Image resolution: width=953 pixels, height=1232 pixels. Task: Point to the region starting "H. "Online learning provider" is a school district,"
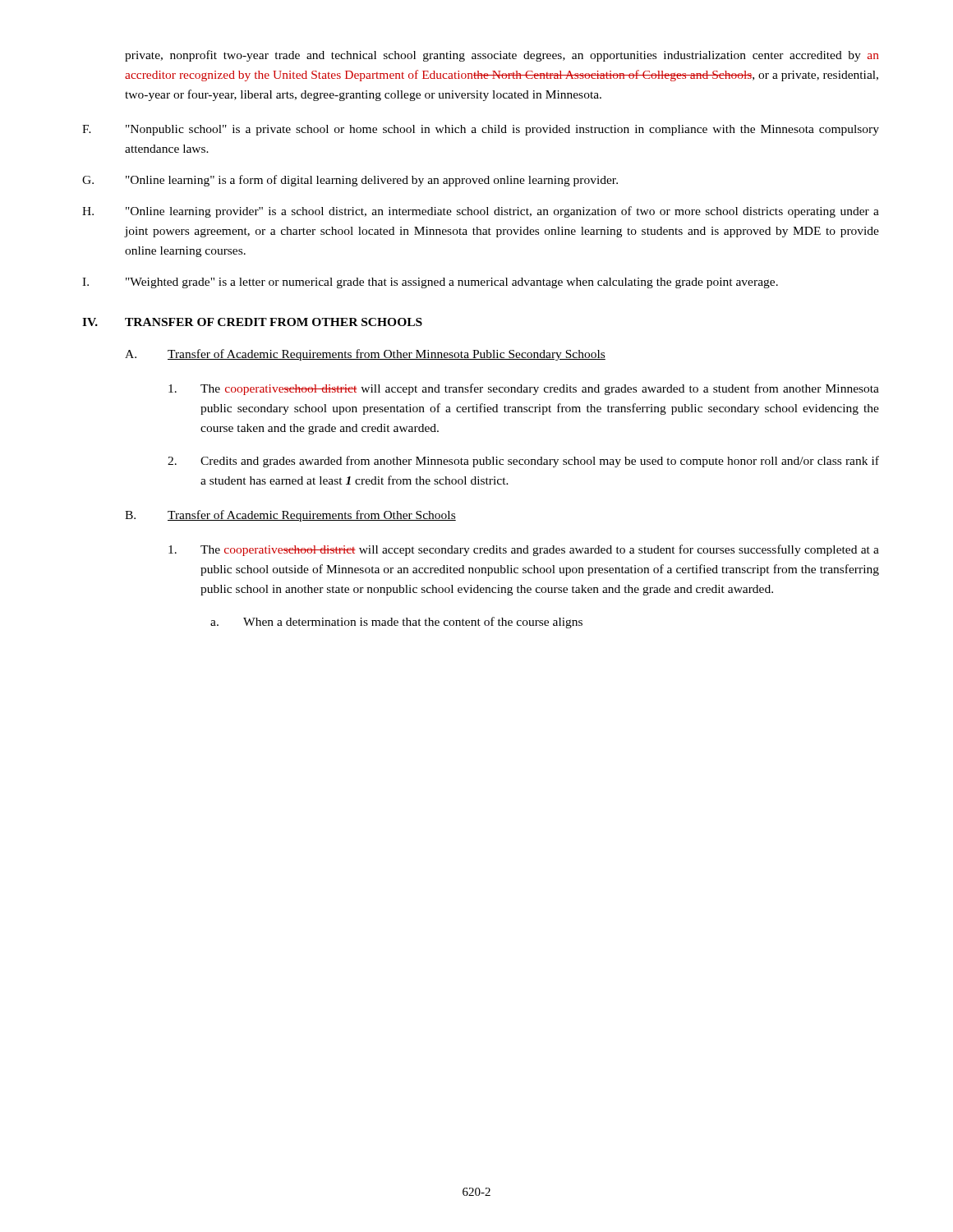[481, 231]
